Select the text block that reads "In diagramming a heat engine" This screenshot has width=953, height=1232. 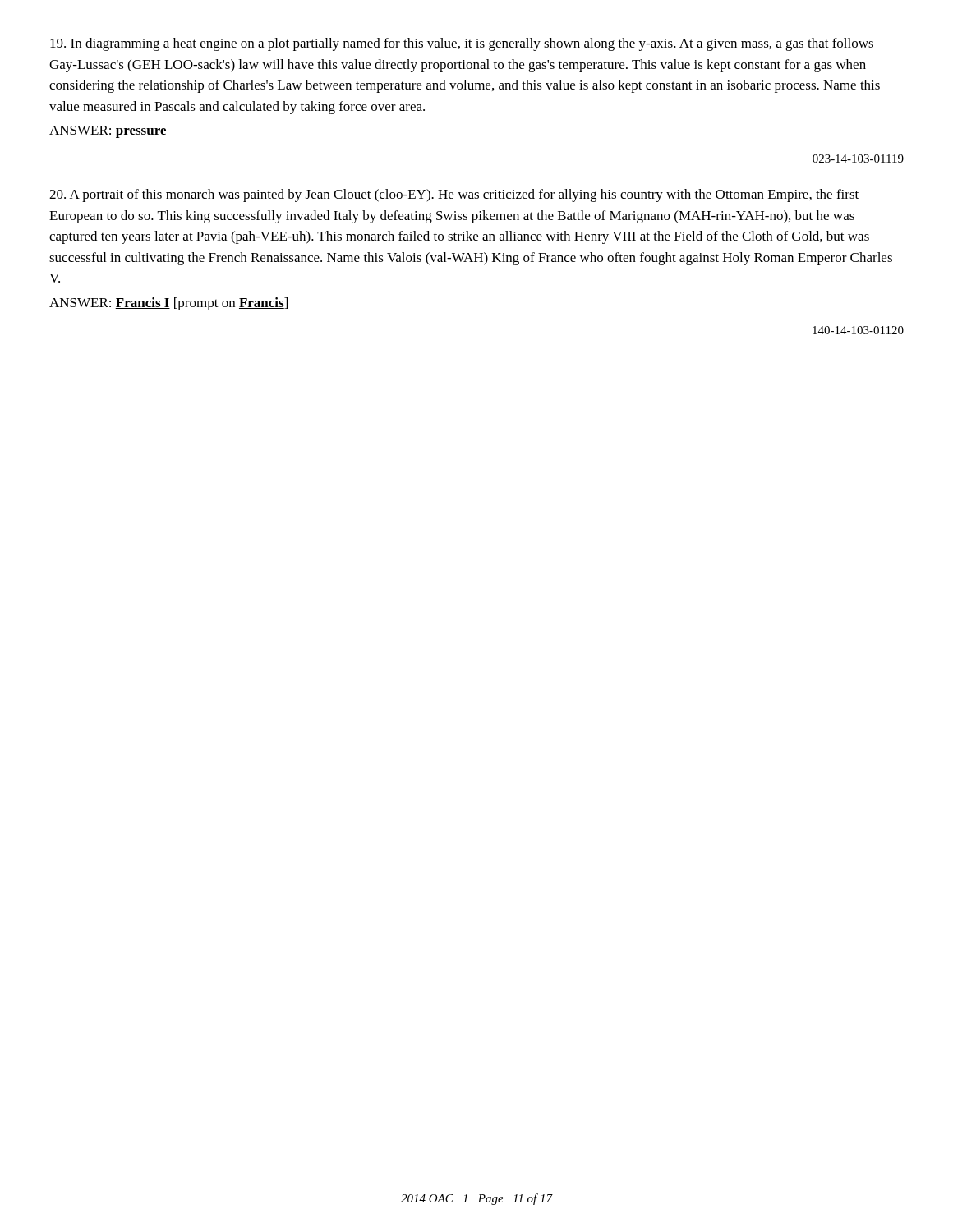pyautogui.click(x=476, y=87)
